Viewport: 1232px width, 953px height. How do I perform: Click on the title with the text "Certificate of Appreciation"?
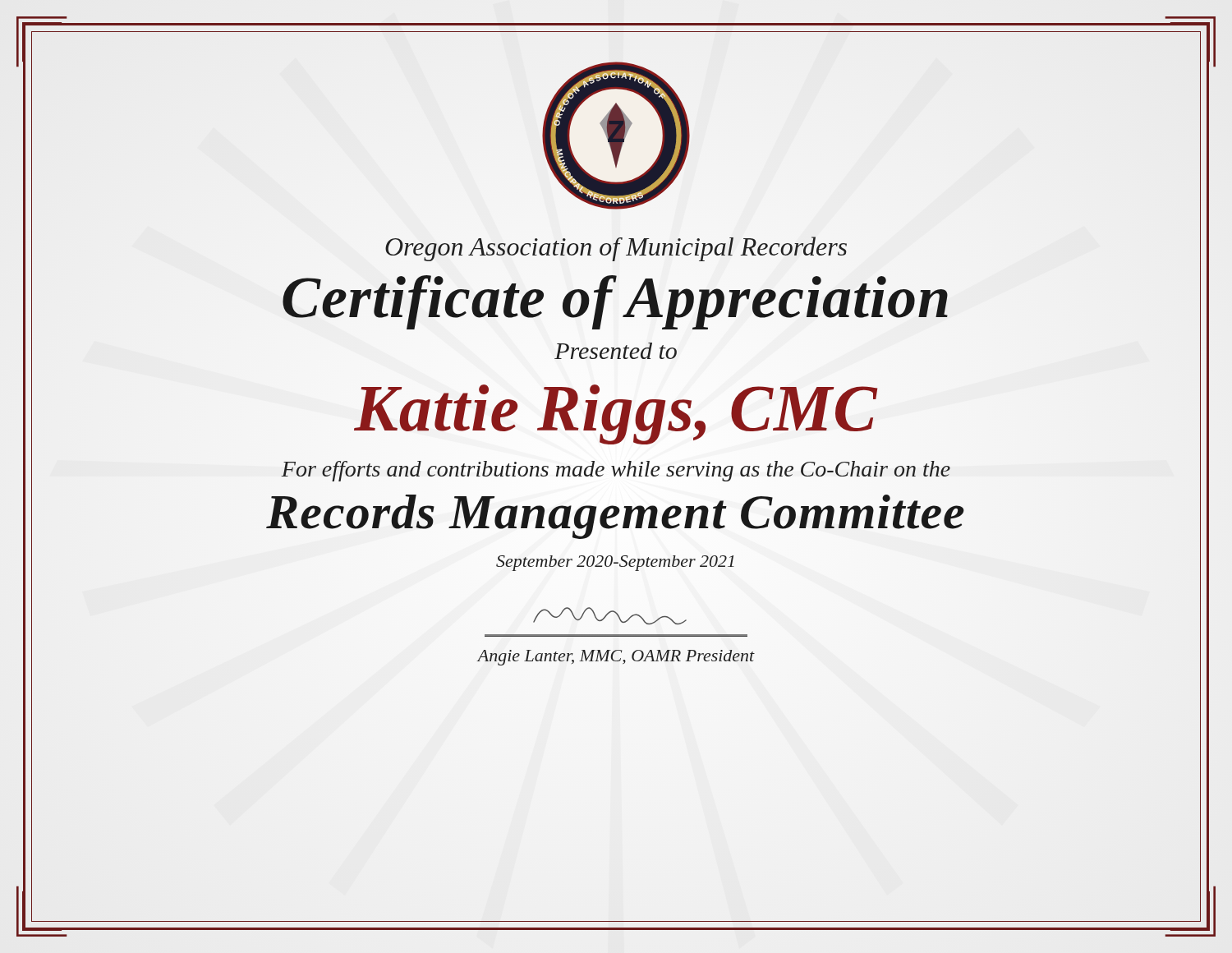[616, 297]
